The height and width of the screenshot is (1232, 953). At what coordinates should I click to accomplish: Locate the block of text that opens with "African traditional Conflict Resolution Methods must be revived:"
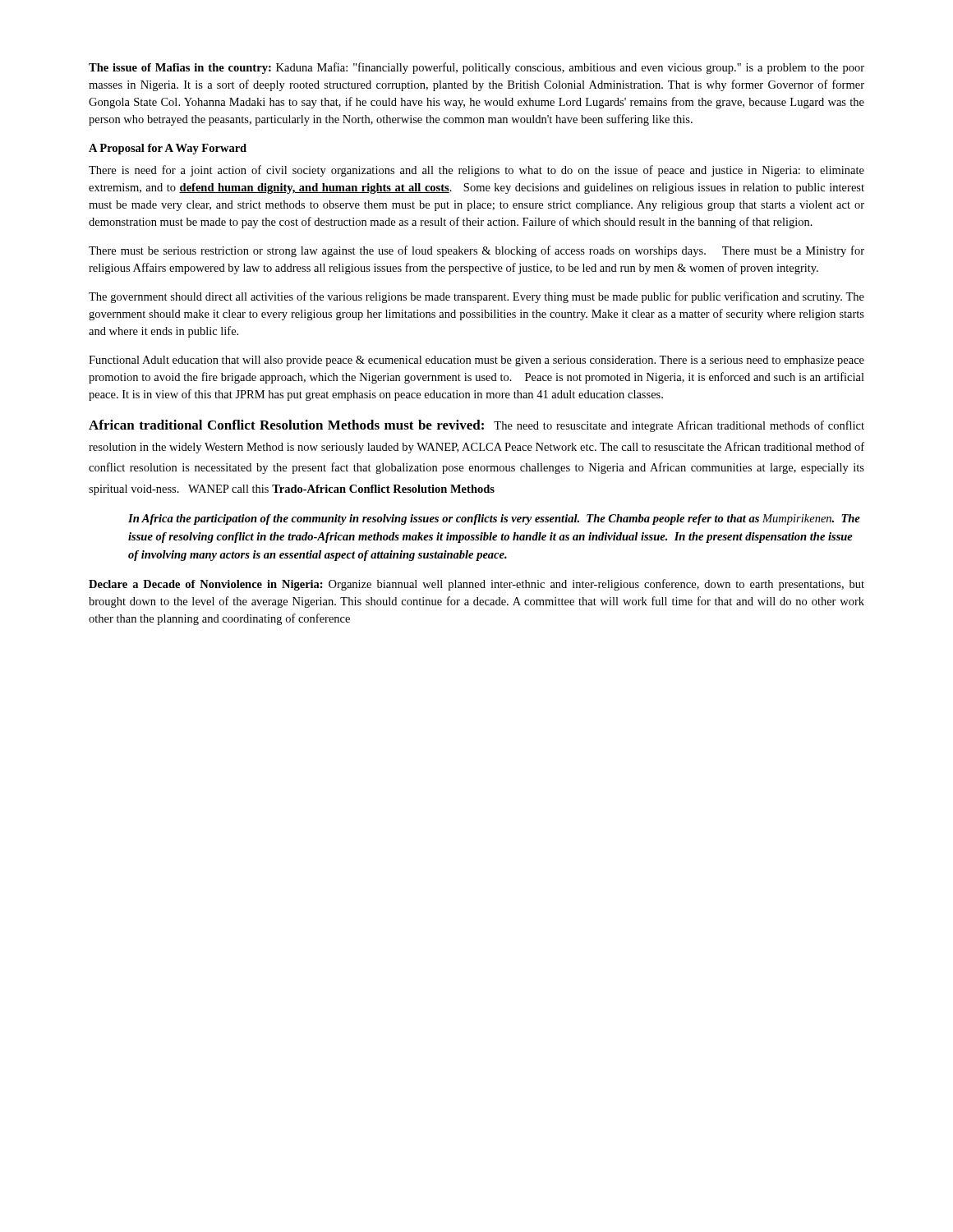[476, 456]
